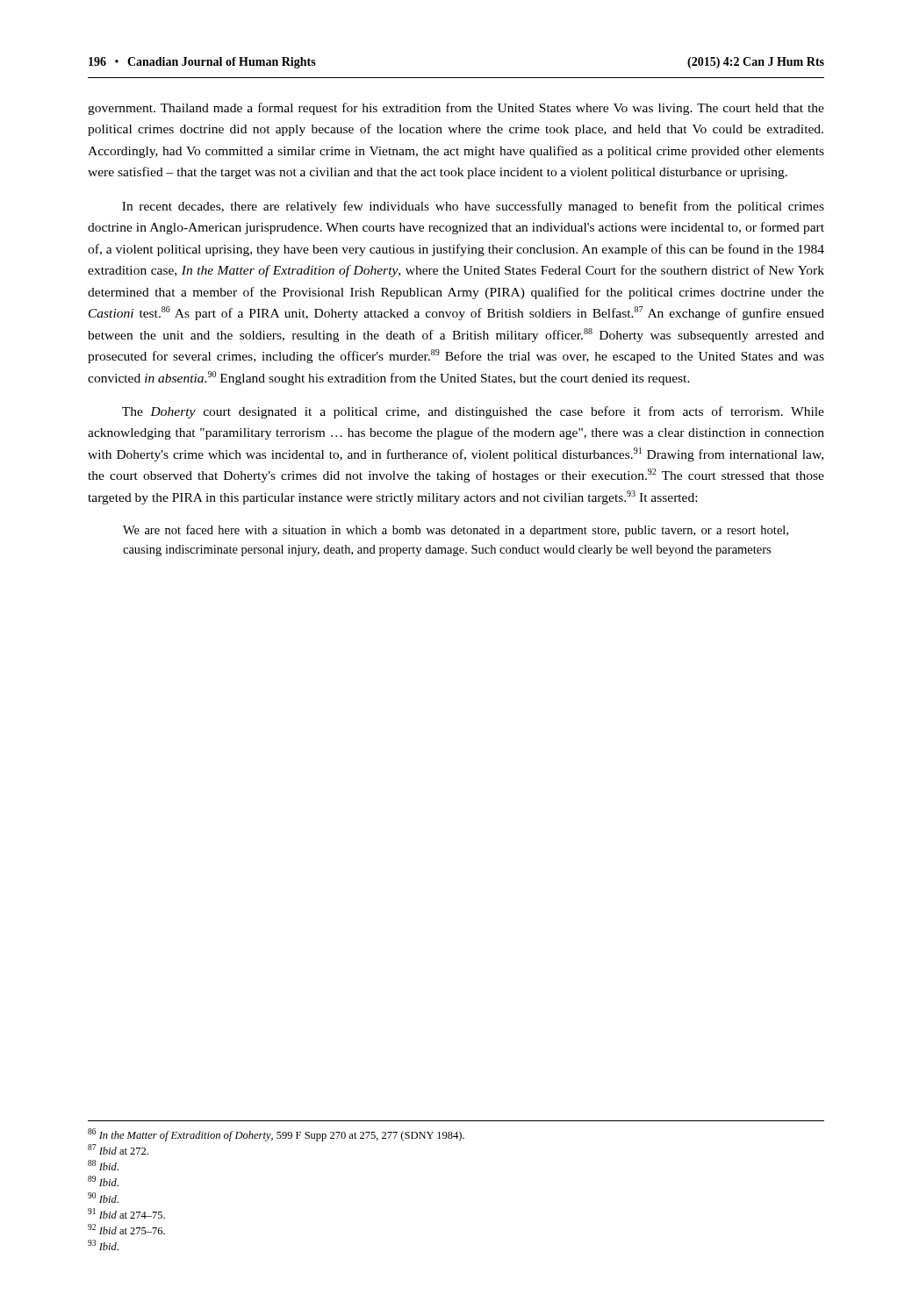Navigate to the block starting "87 Ibid at 272."
912x1316 pixels.
click(x=118, y=1150)
